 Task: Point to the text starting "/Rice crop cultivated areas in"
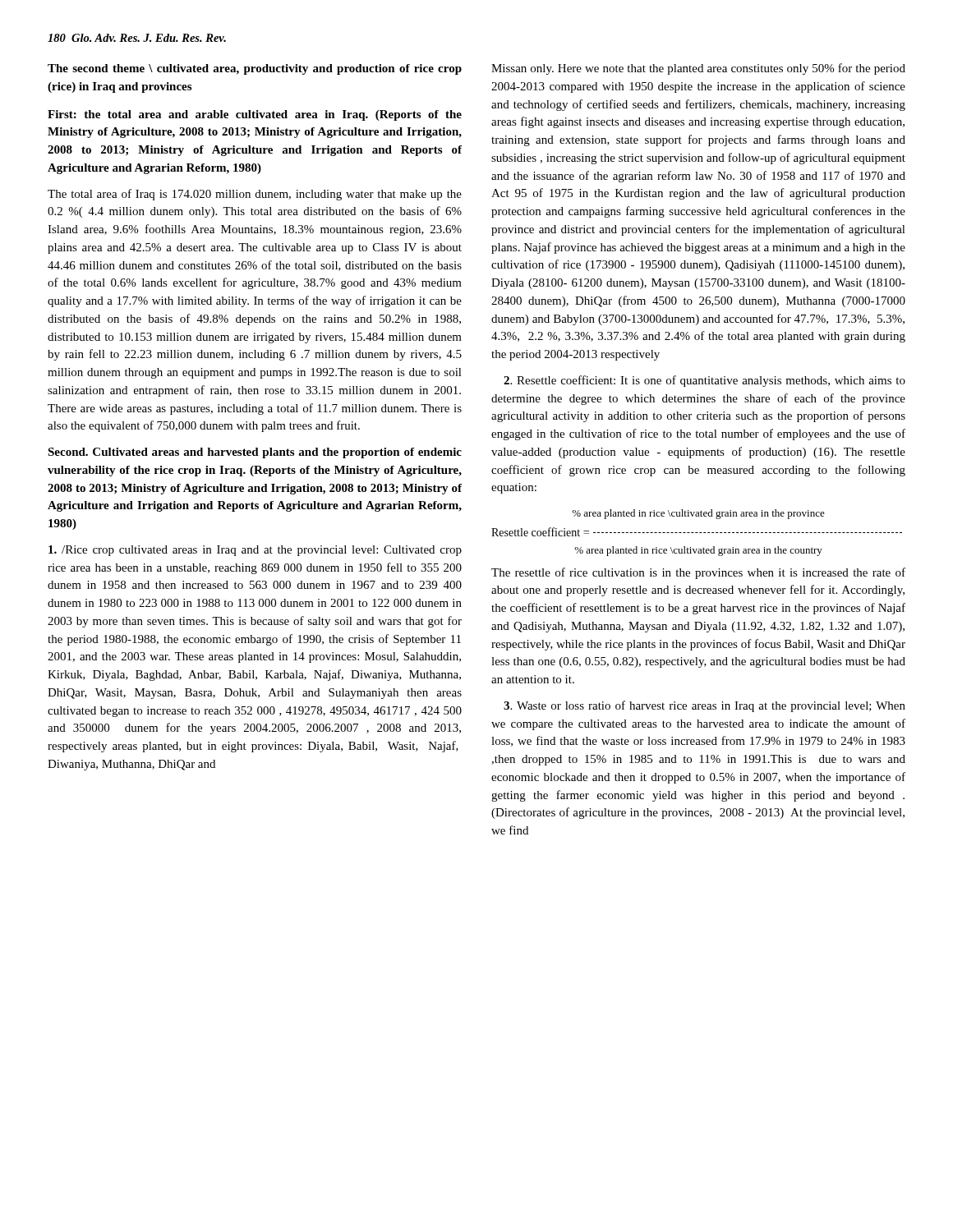coord(255,657)
